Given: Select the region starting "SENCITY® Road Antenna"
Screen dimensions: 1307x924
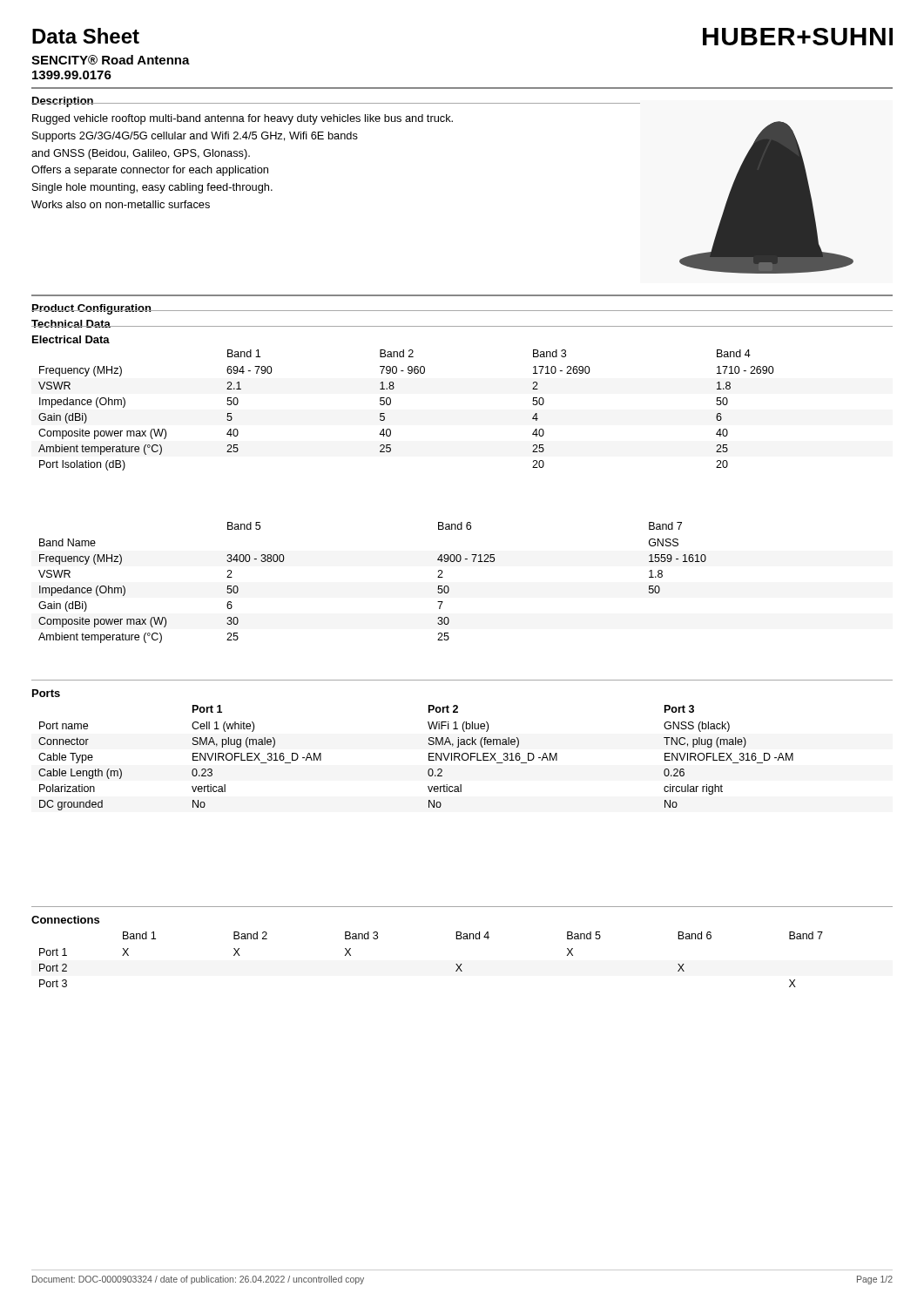Looking at the screenshot, I should coord(110,67).
